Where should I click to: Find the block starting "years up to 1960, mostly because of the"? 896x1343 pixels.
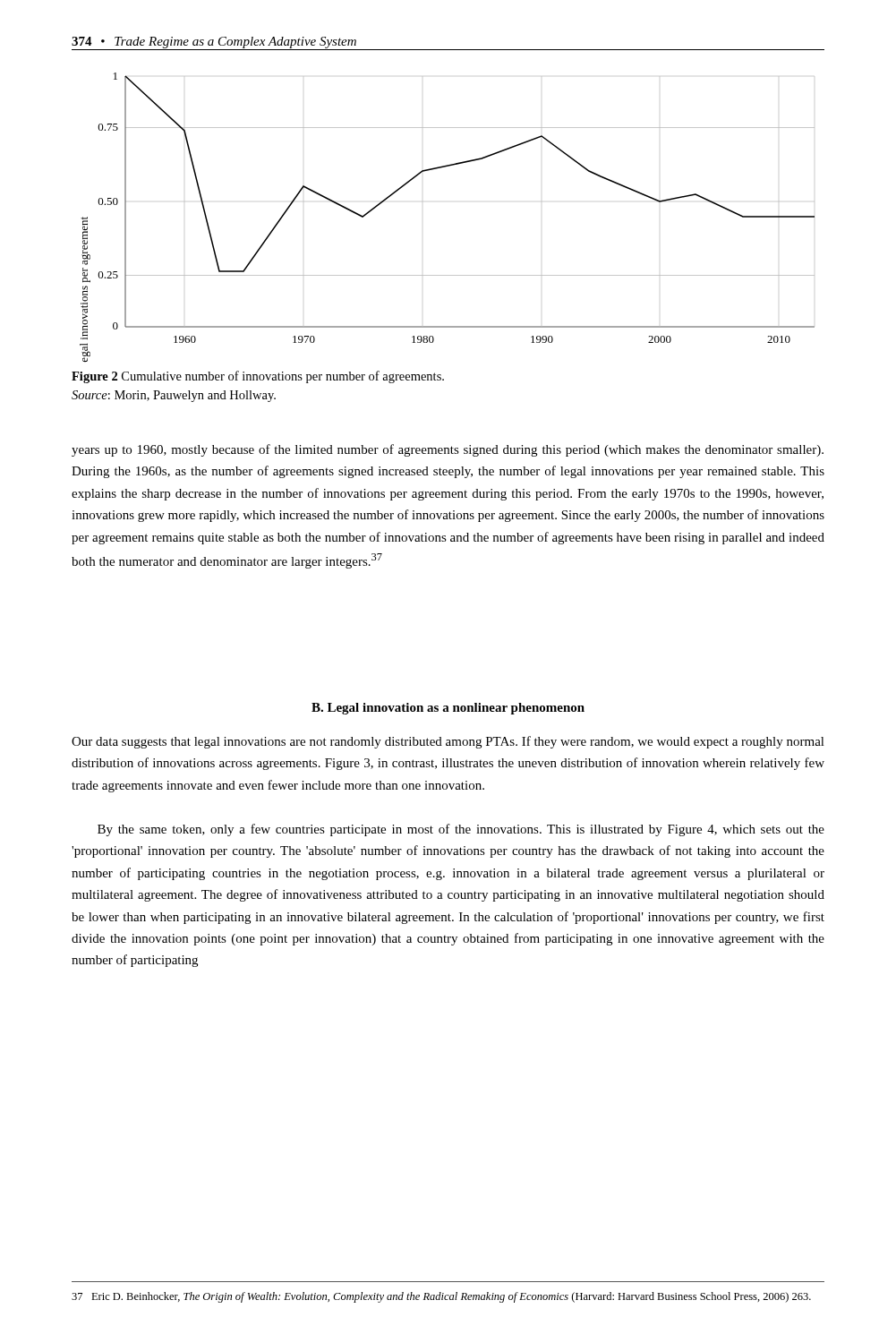[x=448, y=506]
